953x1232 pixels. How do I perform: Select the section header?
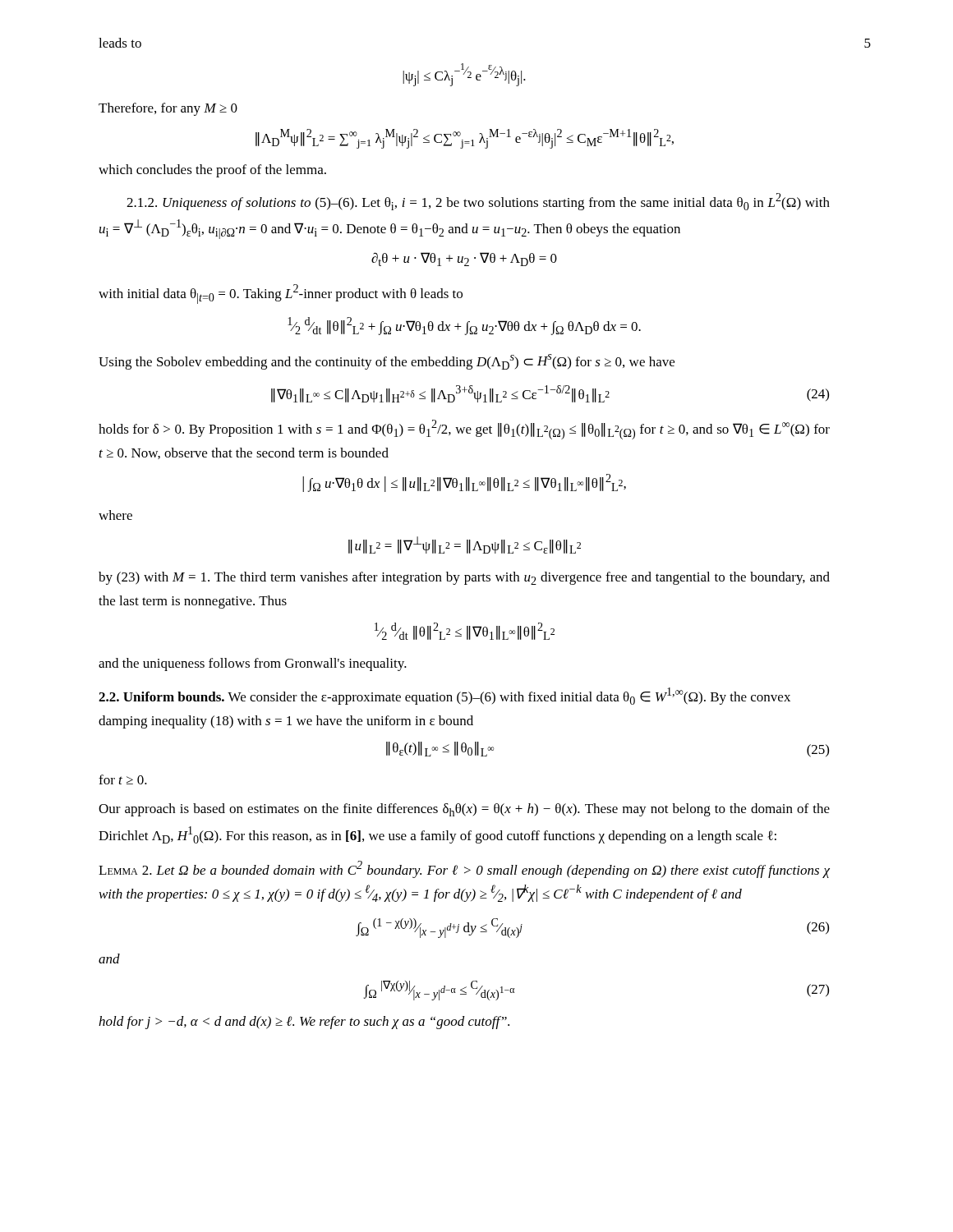(445, 707)
